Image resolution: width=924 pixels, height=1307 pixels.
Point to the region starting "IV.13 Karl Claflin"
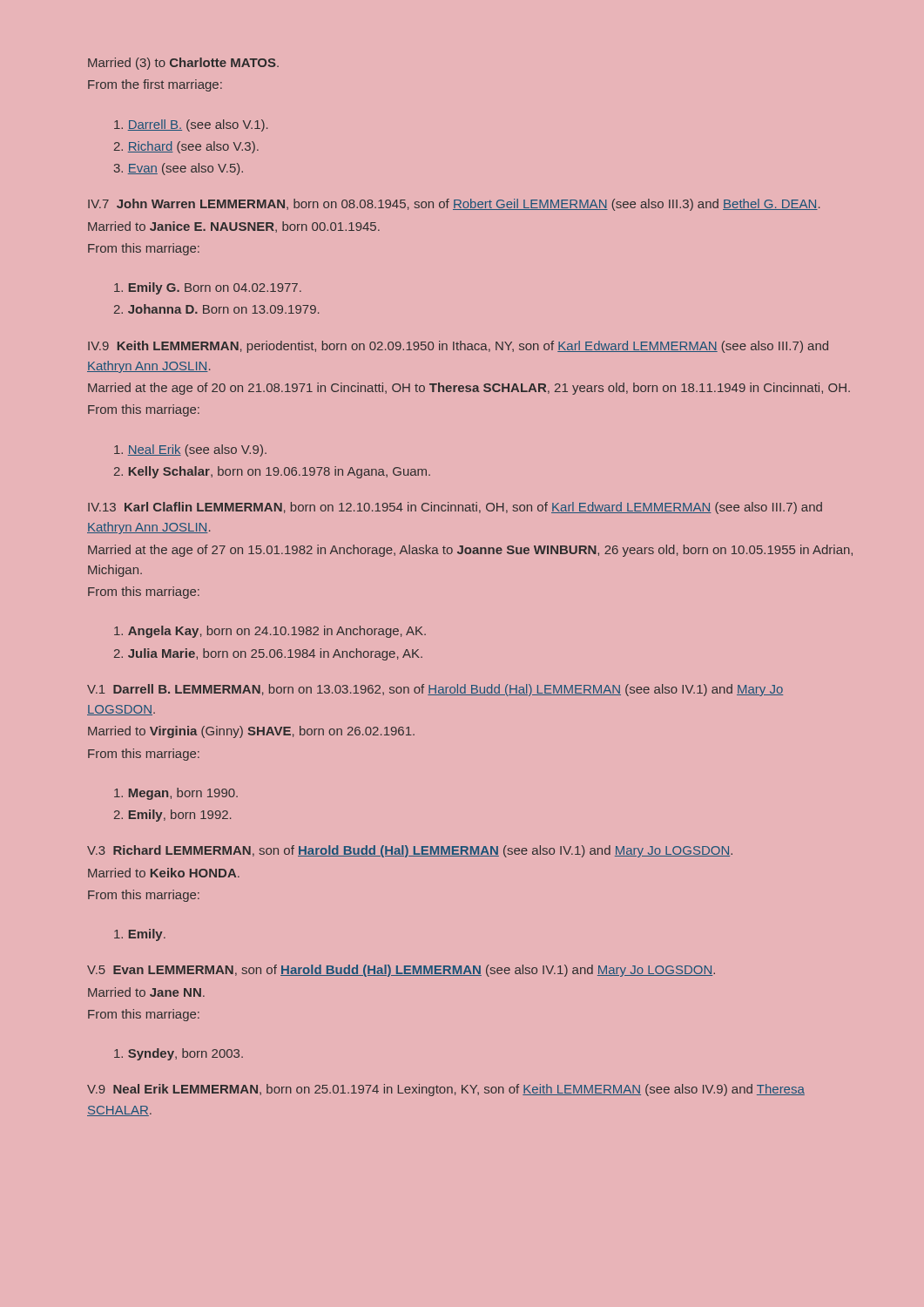click(x=471, y=549)
